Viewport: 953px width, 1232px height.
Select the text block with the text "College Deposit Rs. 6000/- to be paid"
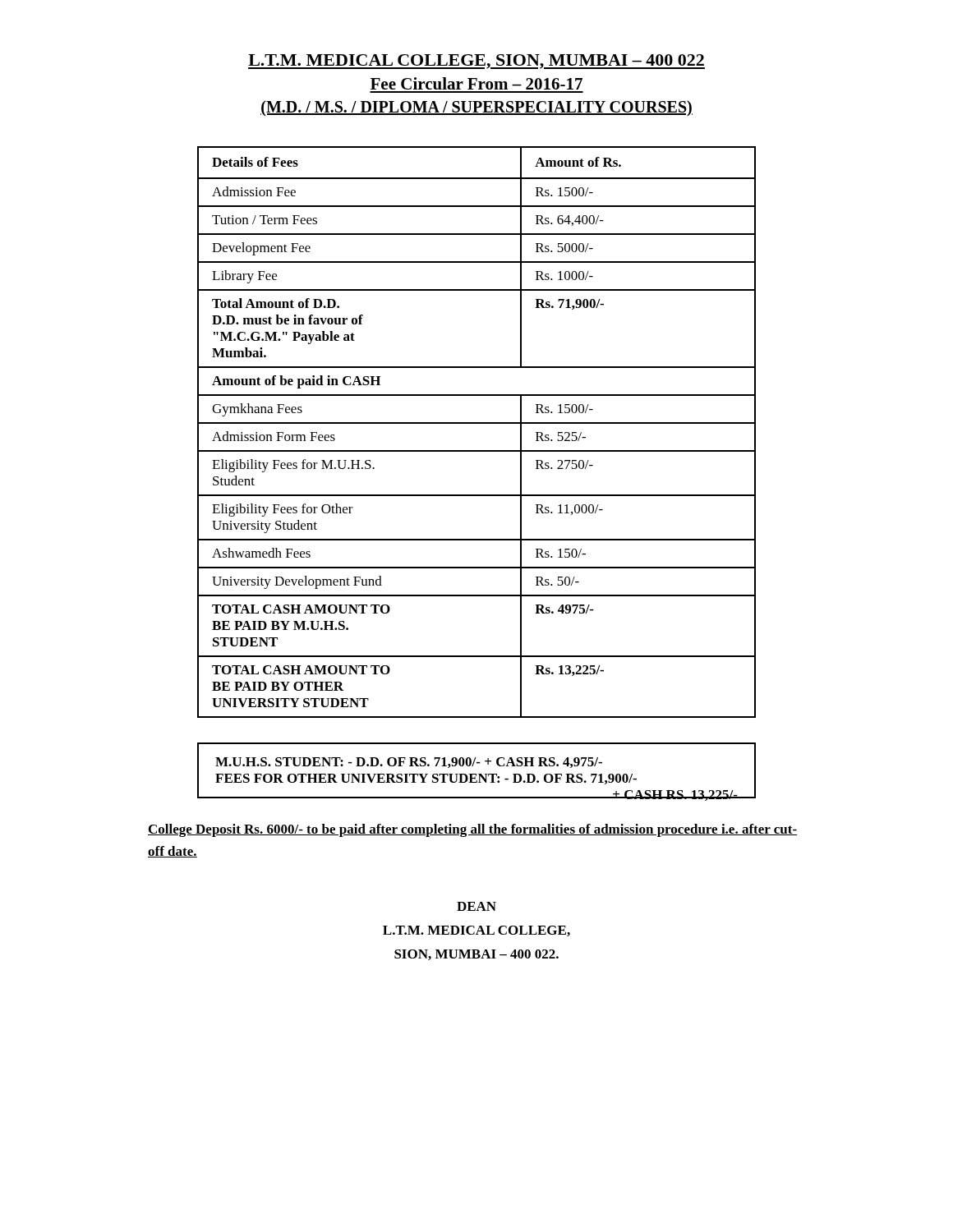[x=472, y=840]
